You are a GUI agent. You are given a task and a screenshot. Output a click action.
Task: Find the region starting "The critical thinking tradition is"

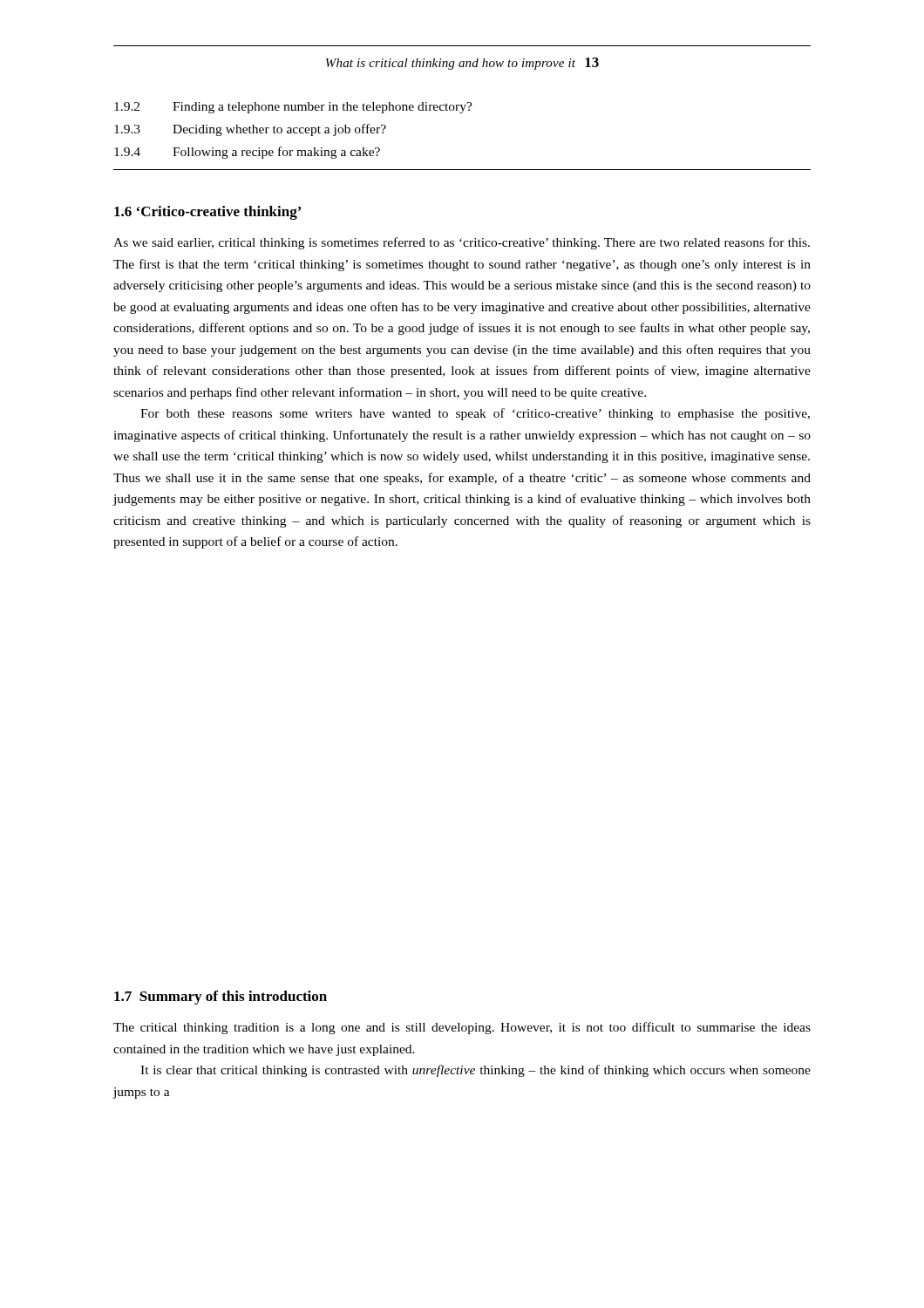pyautogui.click(x=462, y=1038)
